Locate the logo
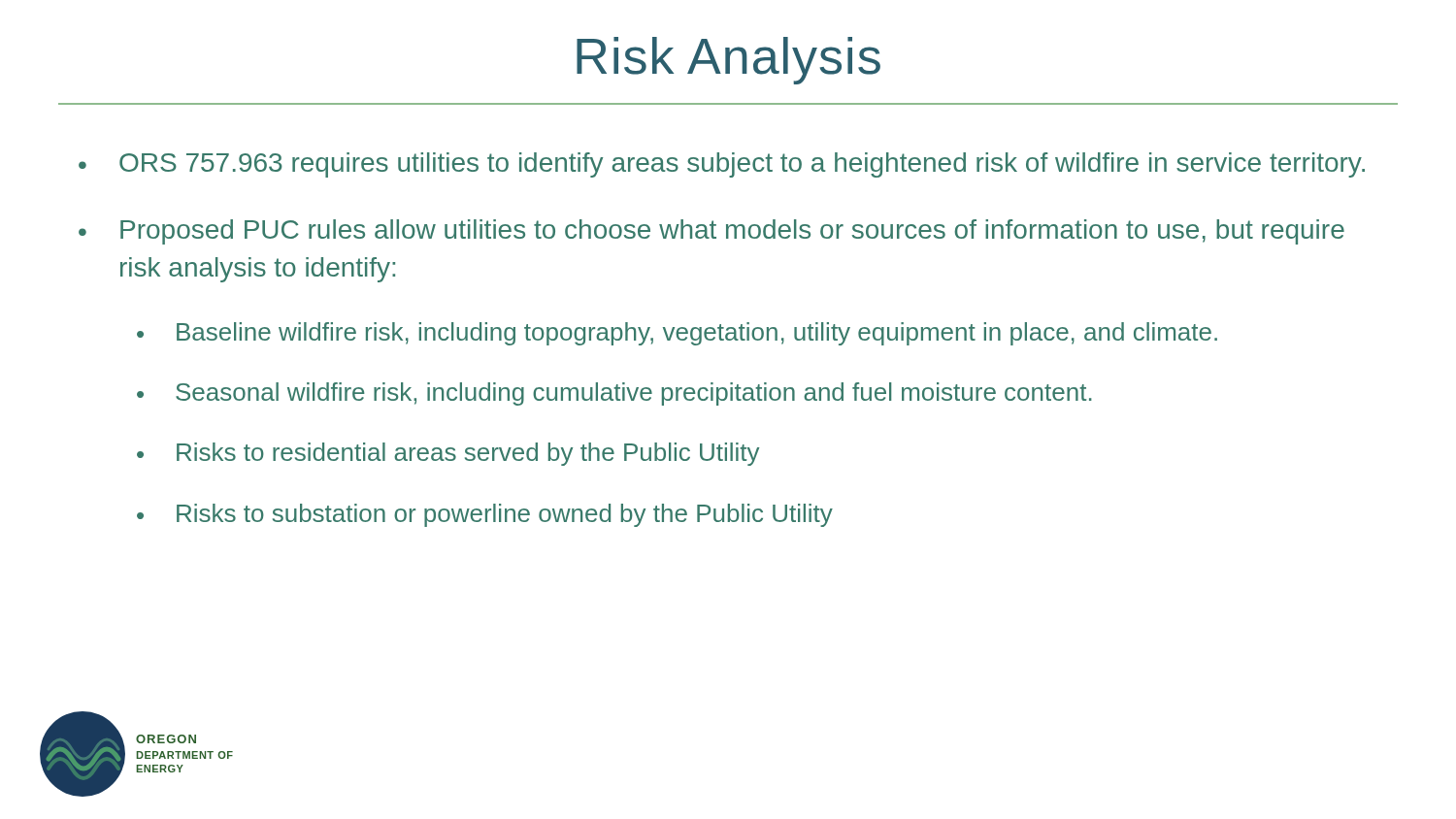Screen dimensions: 819x1456 pyautogui.click(x=136, y=754)
